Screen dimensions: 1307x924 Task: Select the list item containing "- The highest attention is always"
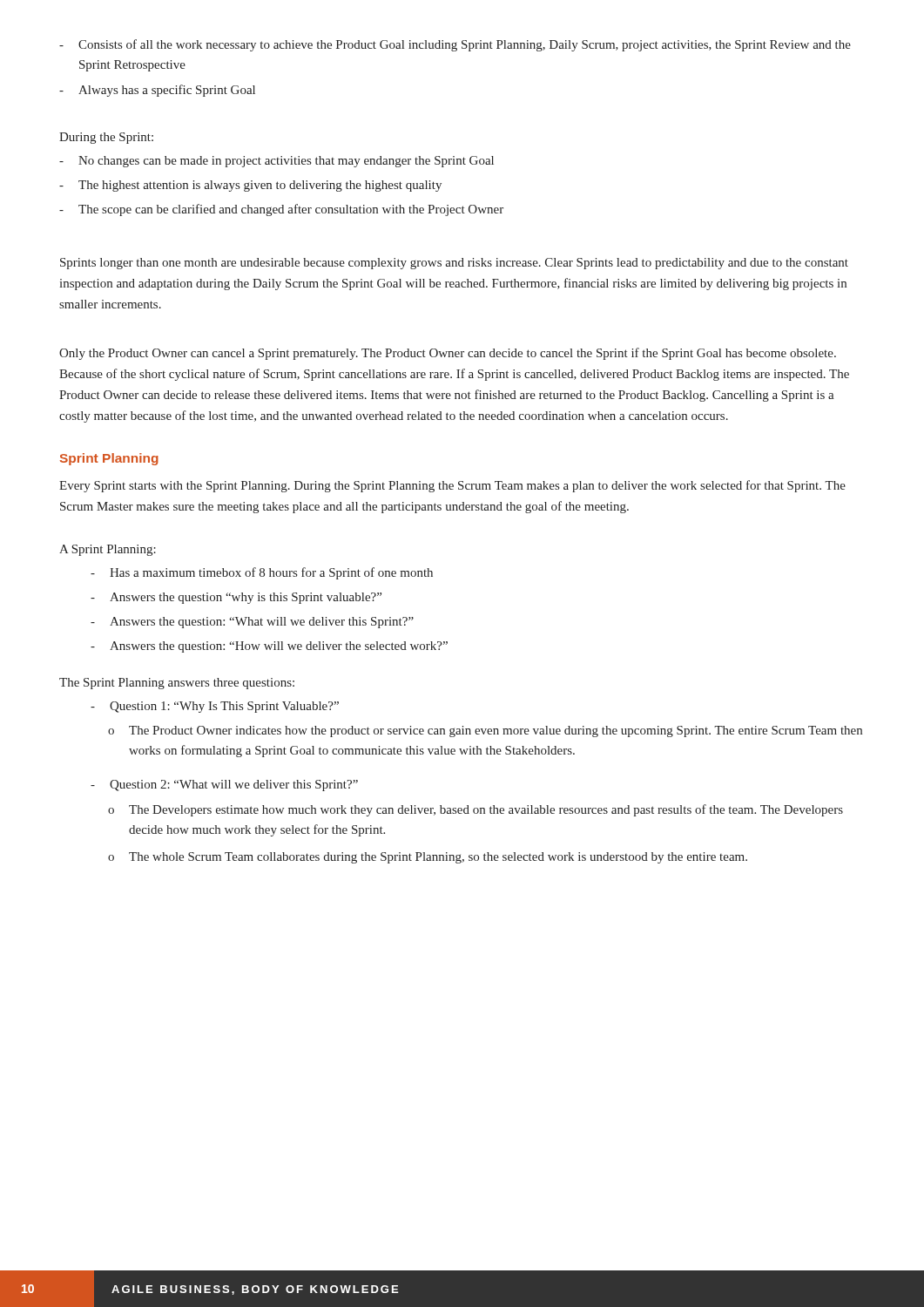tap(250, 186)
